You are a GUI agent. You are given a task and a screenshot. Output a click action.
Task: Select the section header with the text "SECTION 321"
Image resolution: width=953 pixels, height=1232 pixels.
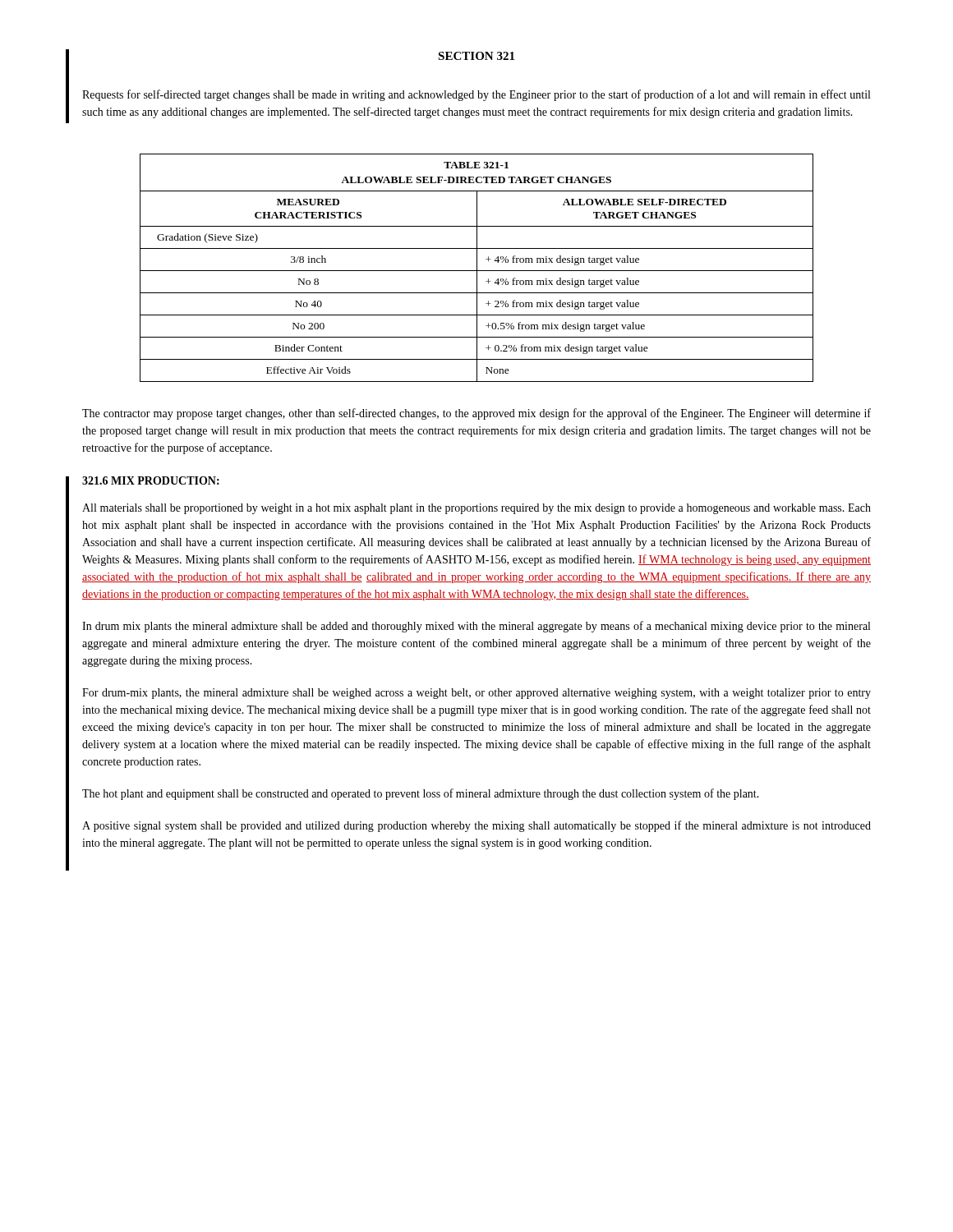click(476, 56)
